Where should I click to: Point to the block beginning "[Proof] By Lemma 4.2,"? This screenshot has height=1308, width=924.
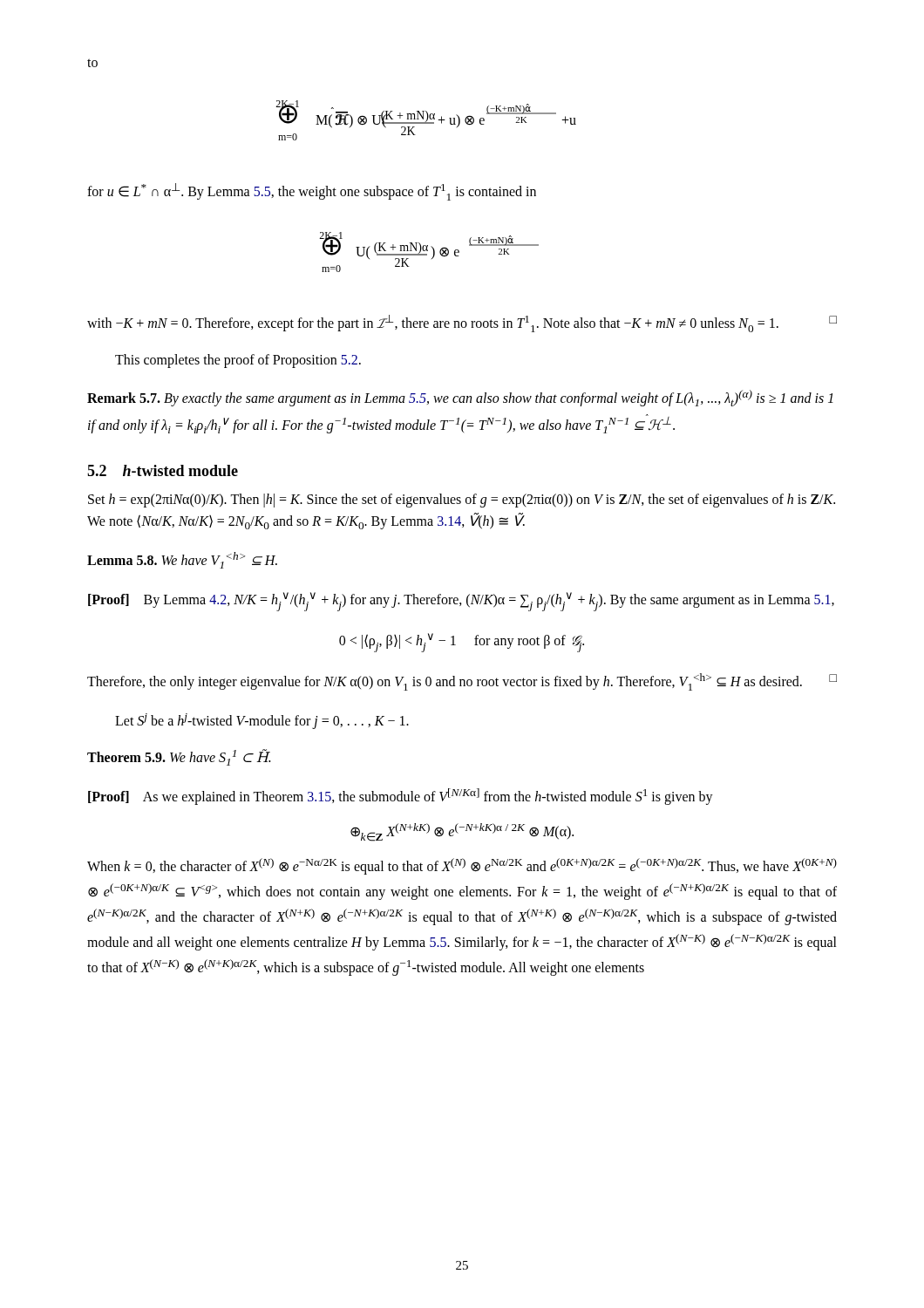pos(461,600)
